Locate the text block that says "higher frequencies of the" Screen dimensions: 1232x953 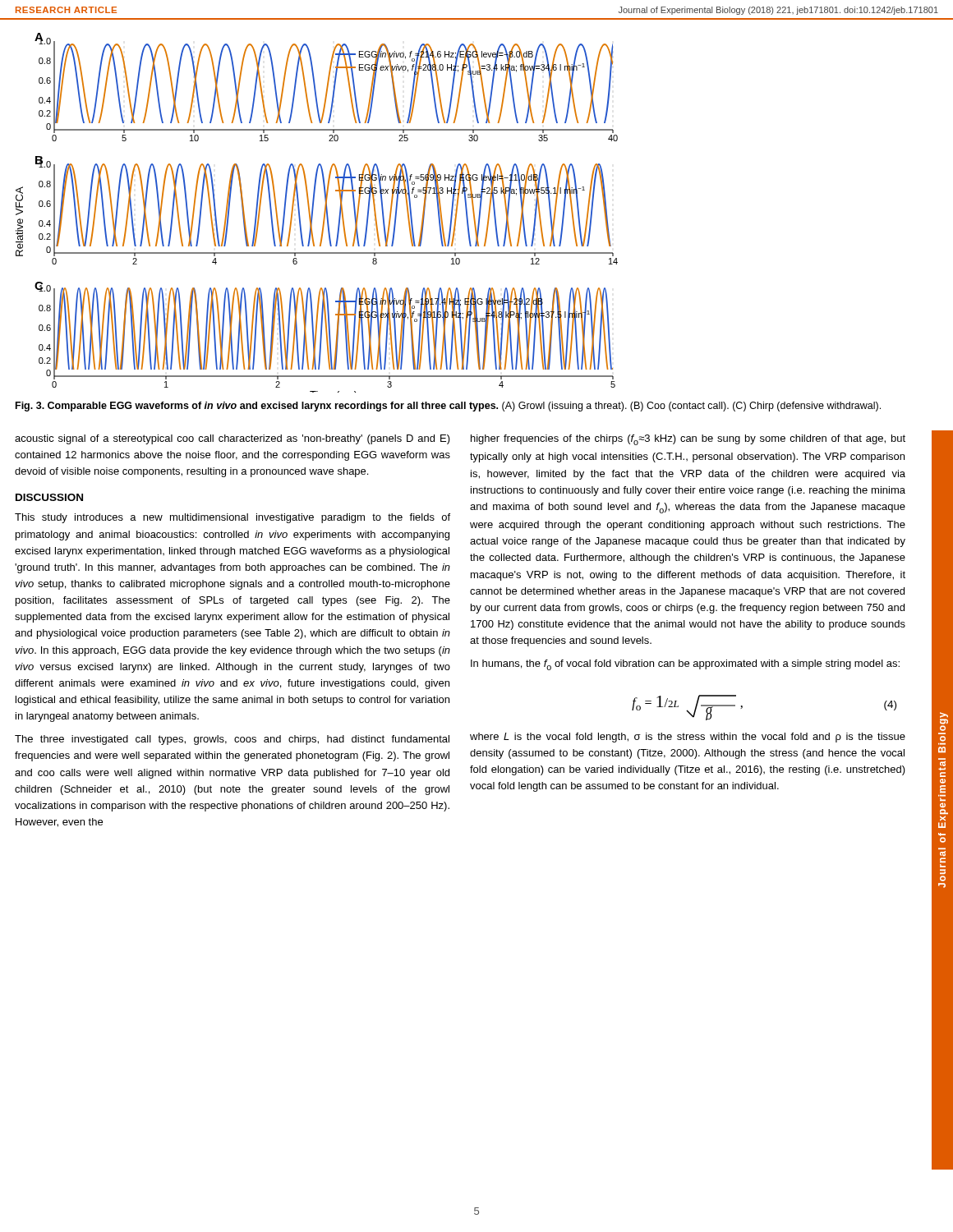pyautogui.click(x=688, y=539)
